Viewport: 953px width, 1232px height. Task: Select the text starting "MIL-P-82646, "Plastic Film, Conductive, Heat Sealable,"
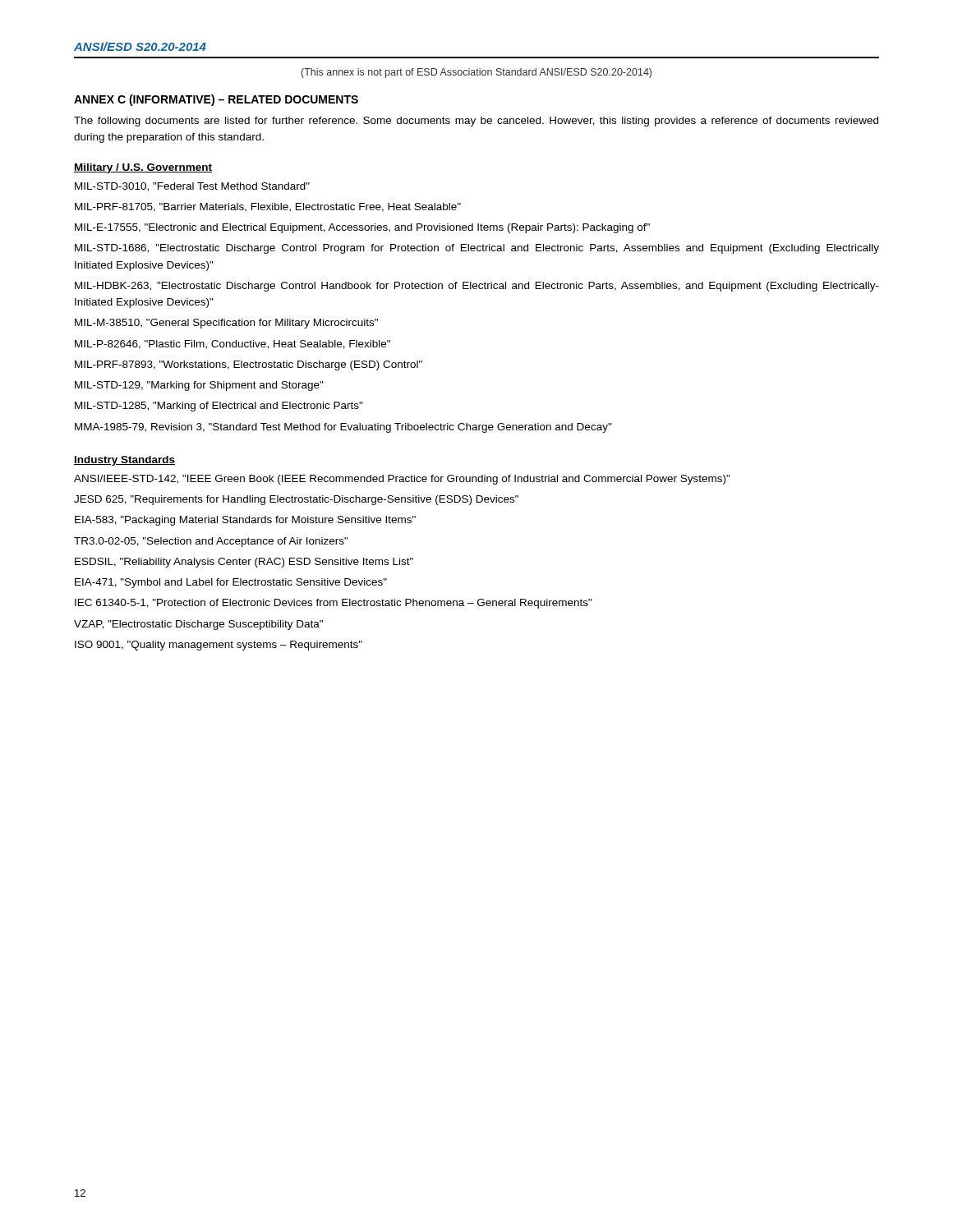click(232, 343)
